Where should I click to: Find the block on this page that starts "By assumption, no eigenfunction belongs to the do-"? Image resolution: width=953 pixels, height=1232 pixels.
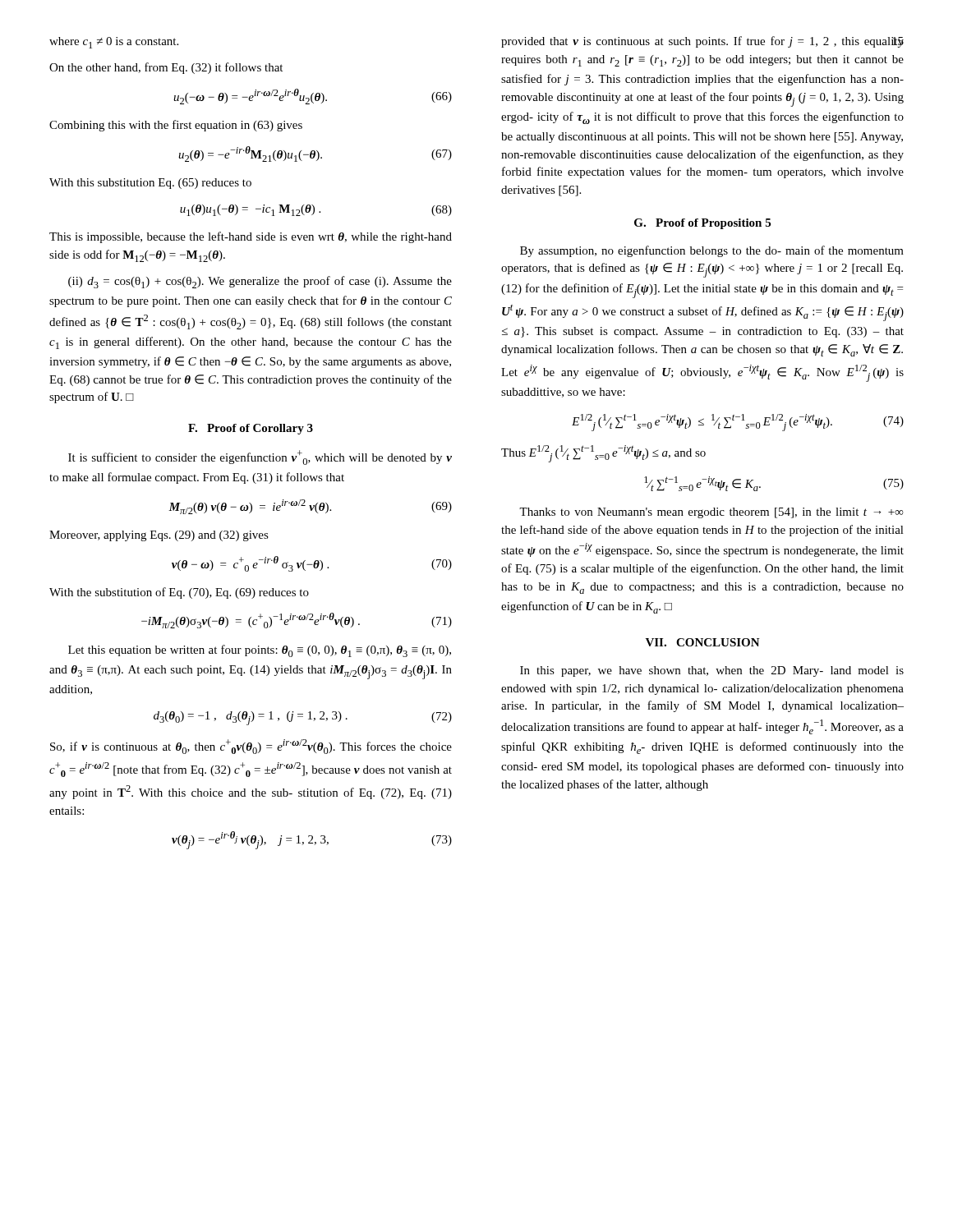(x=702, y=322)
